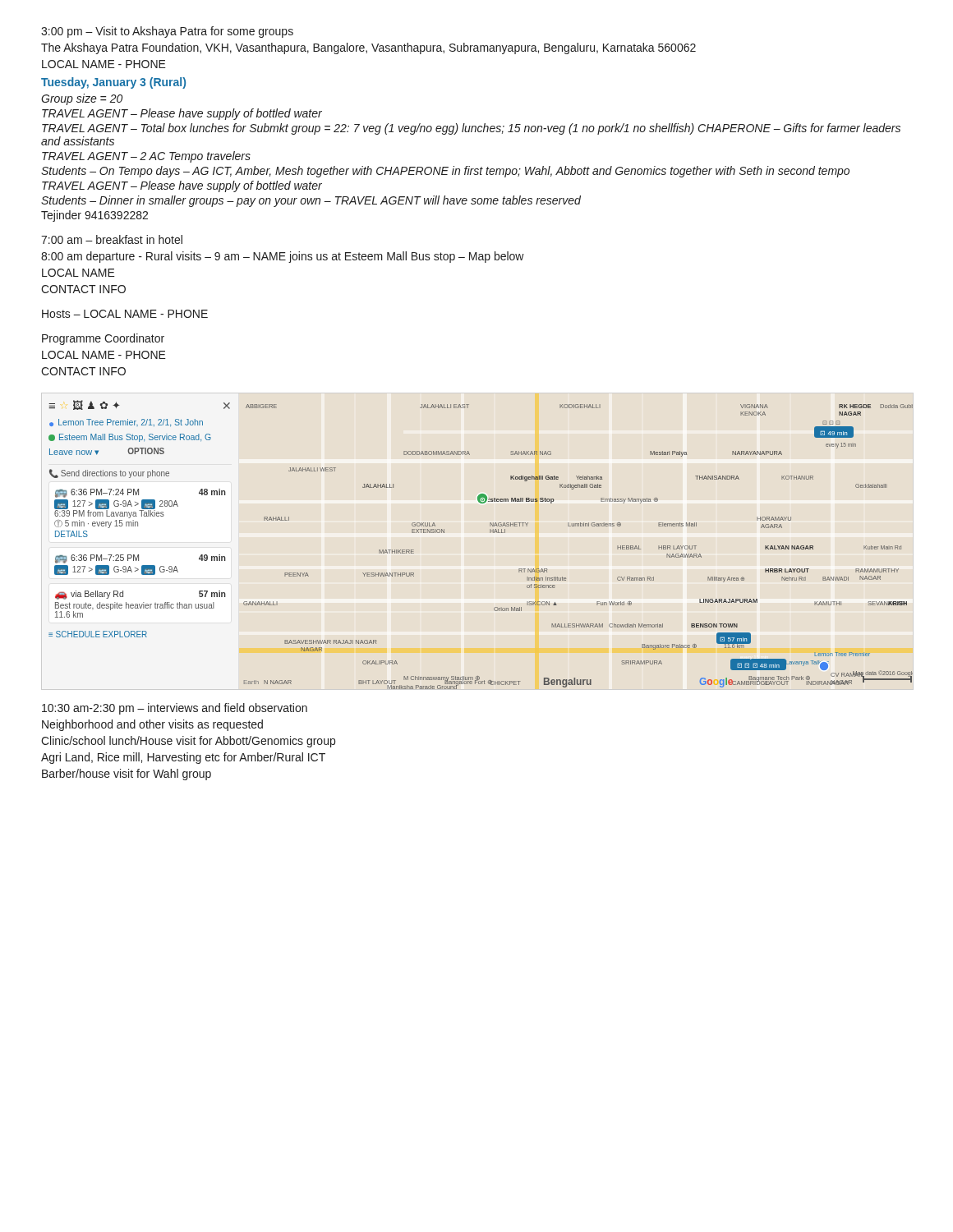
Task: Select the text block starting "TRAVEL AGENT – Total box lunches for"
Action: (471, 135)
